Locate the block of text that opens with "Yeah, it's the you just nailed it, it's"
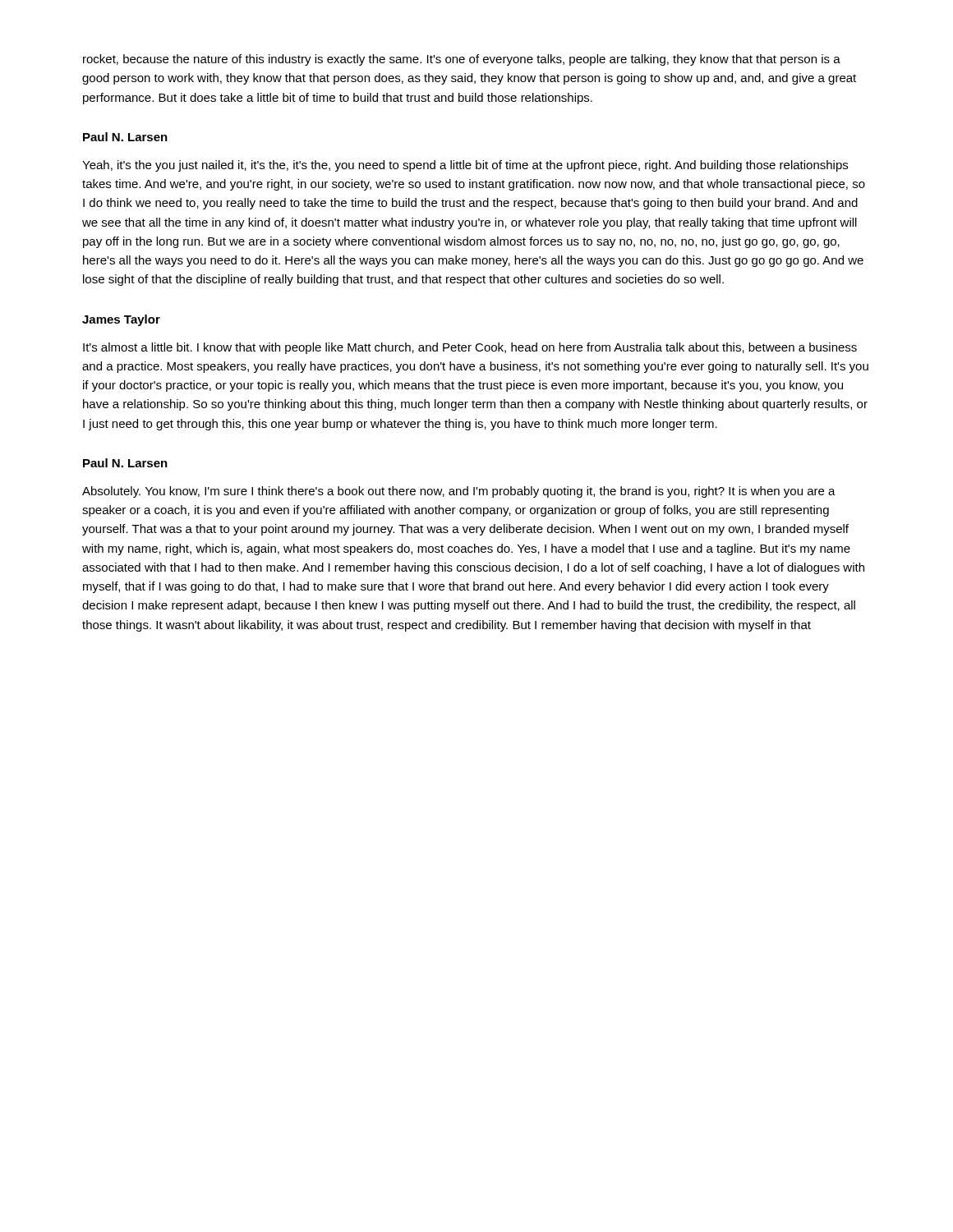This screenshot has width=953, height=1232. point(476,222)
